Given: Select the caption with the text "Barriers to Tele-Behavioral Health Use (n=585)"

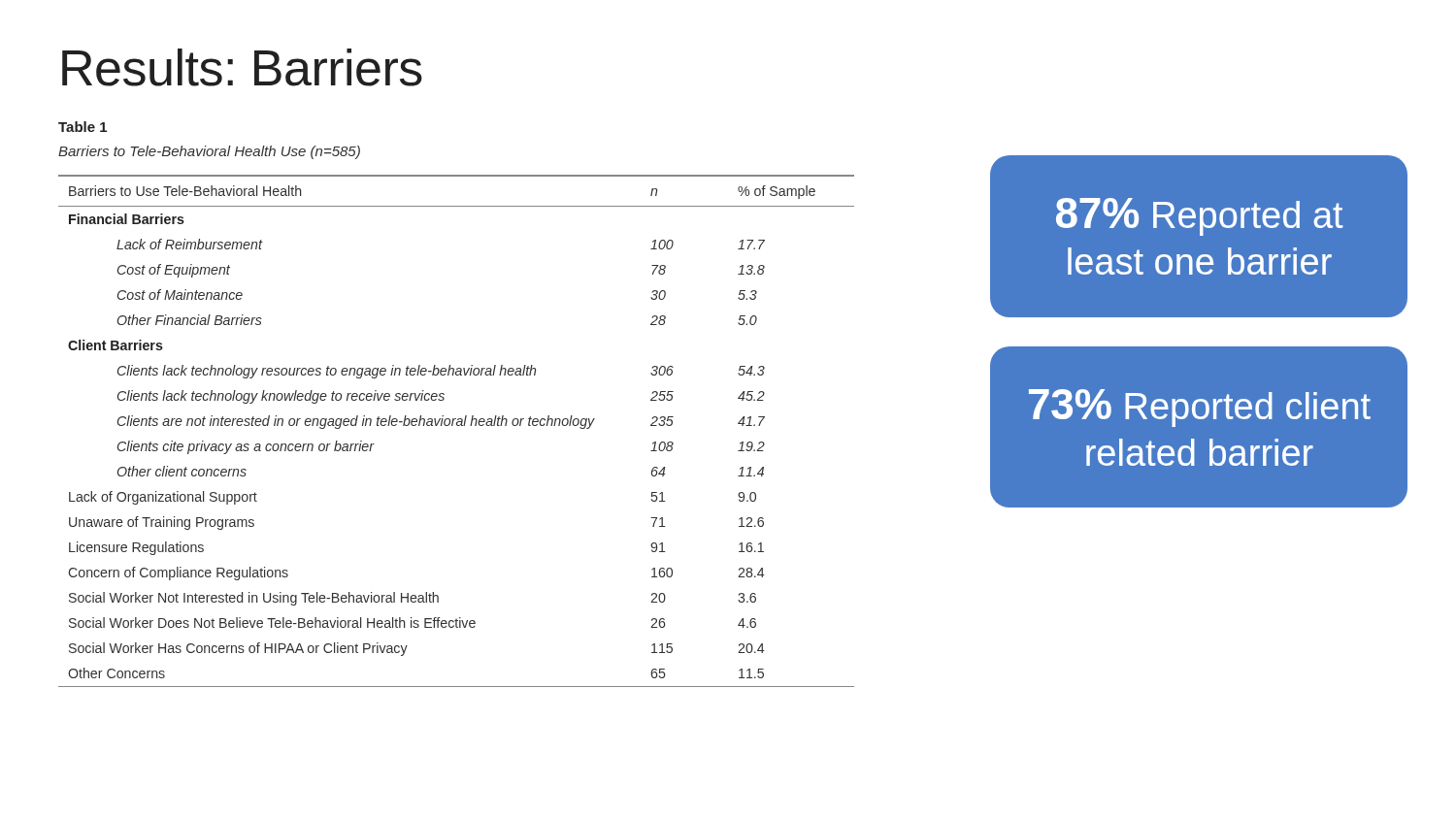Looking at the screenshot, I should [x=209, y=152].
